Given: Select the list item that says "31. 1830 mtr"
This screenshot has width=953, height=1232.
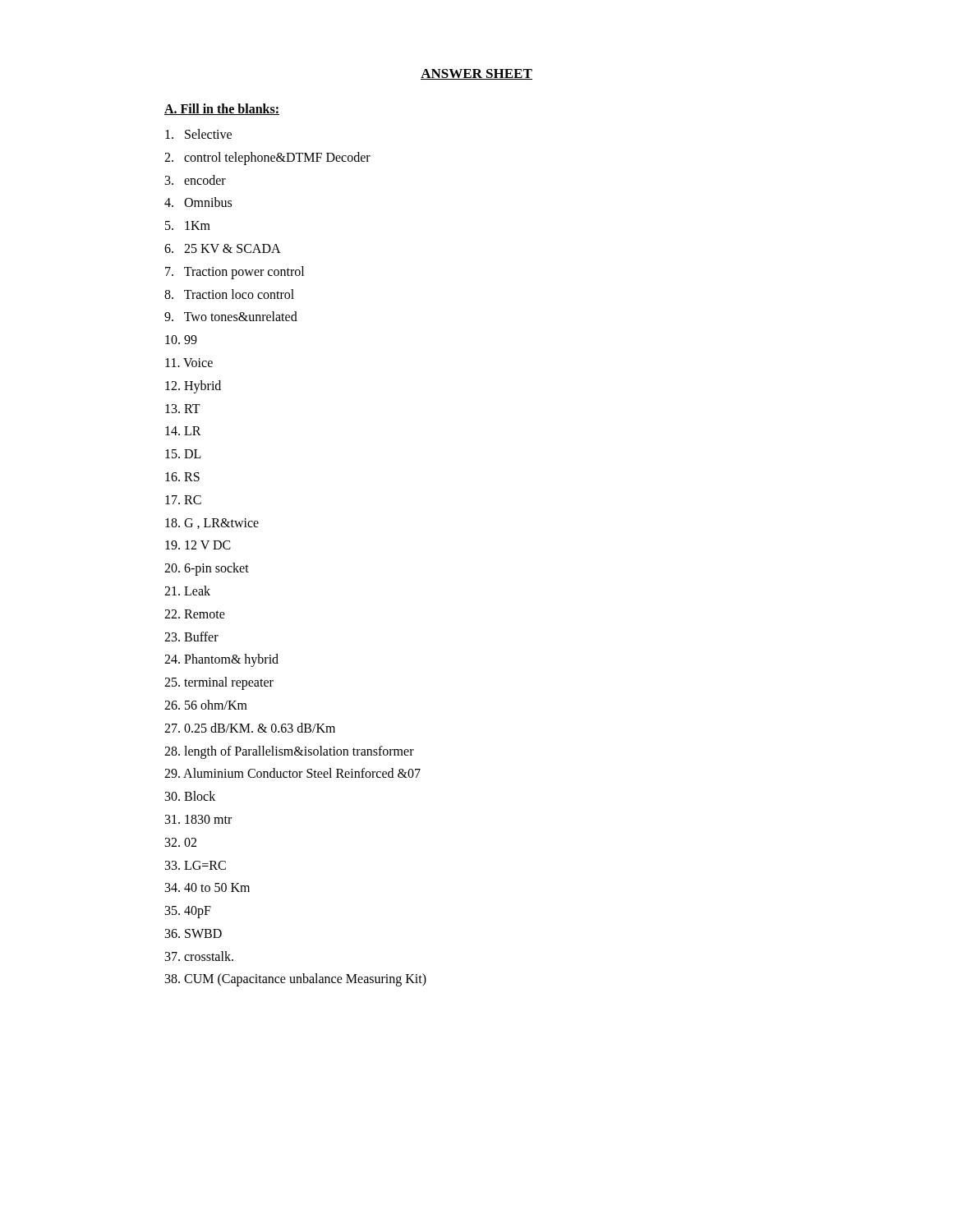Looking at the screenshot, I should pos(198,819).
